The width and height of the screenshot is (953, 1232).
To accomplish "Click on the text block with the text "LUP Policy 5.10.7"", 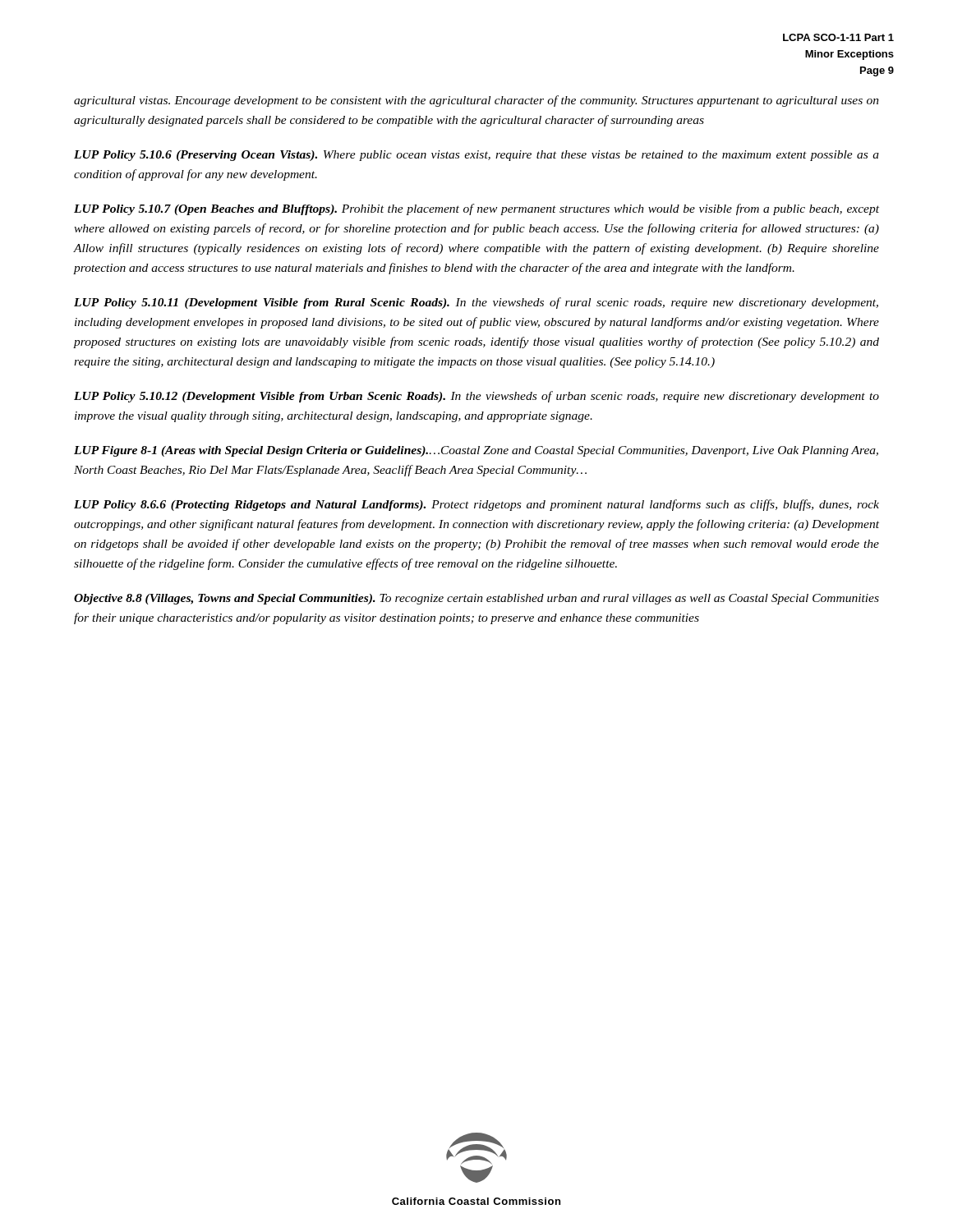I will click(476, 238).
